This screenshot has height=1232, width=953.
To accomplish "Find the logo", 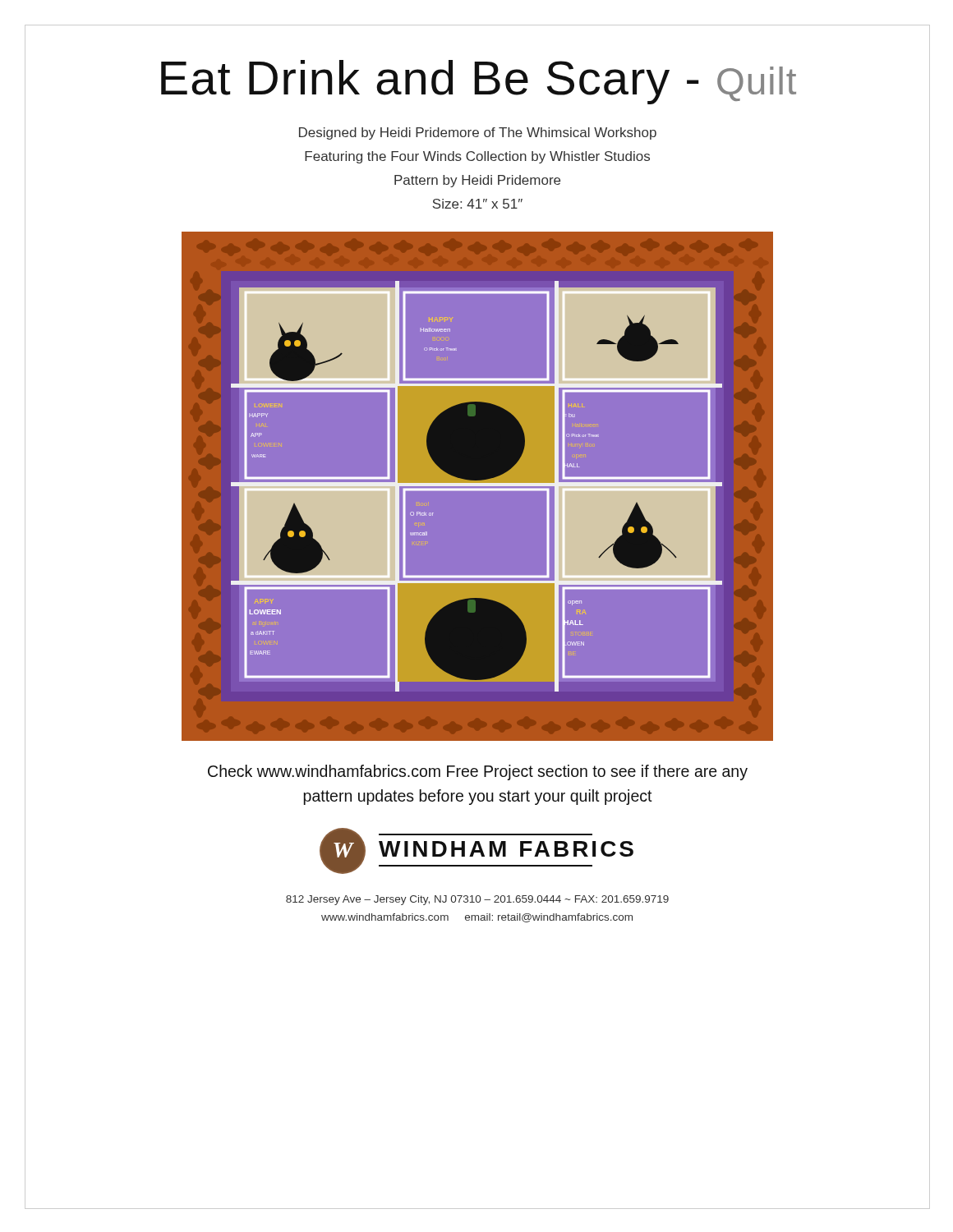I will pyautogui.click(x=477, y=851).
